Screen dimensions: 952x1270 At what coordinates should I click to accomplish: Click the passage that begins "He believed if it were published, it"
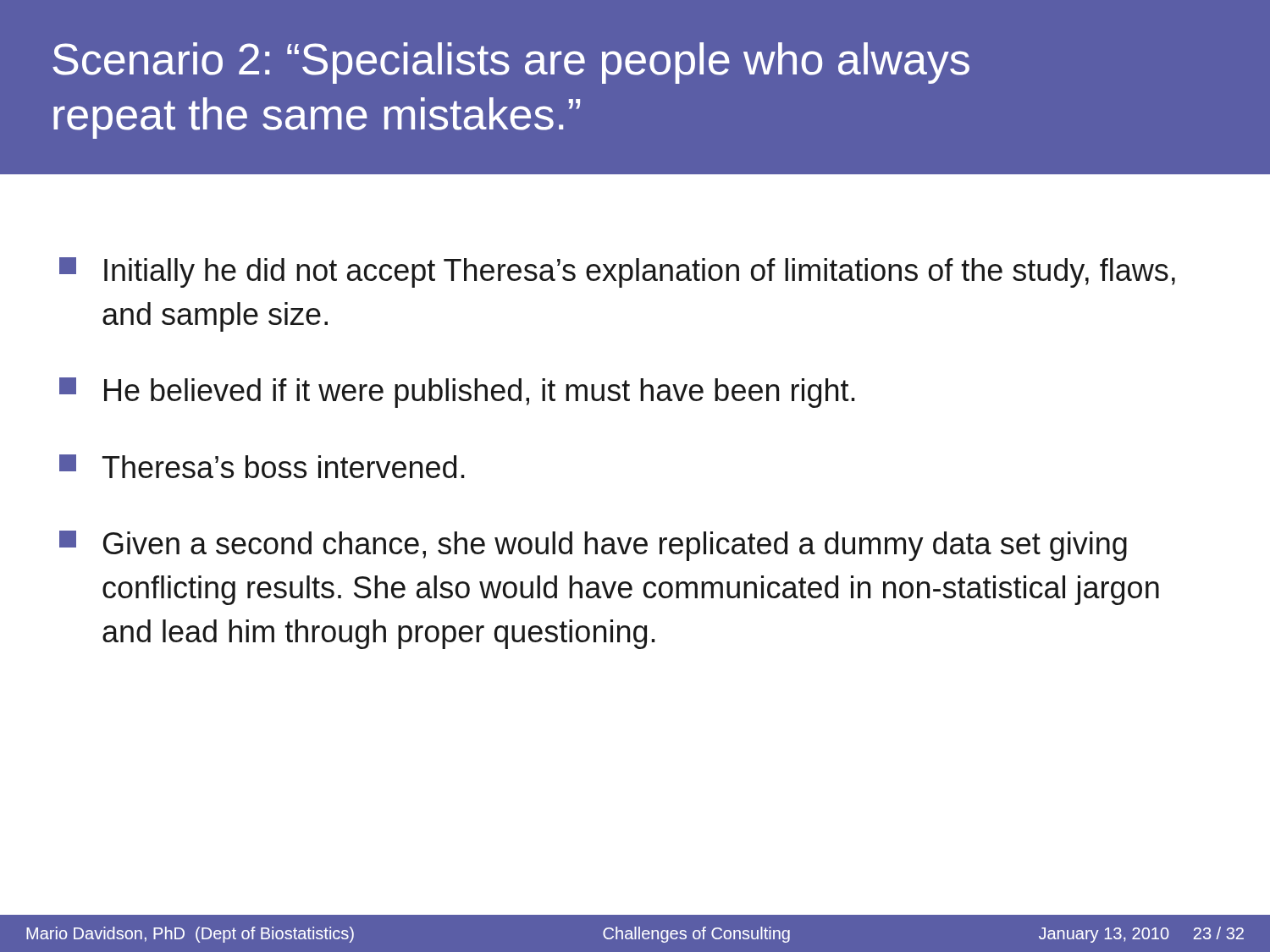click(x=635, y=391)
